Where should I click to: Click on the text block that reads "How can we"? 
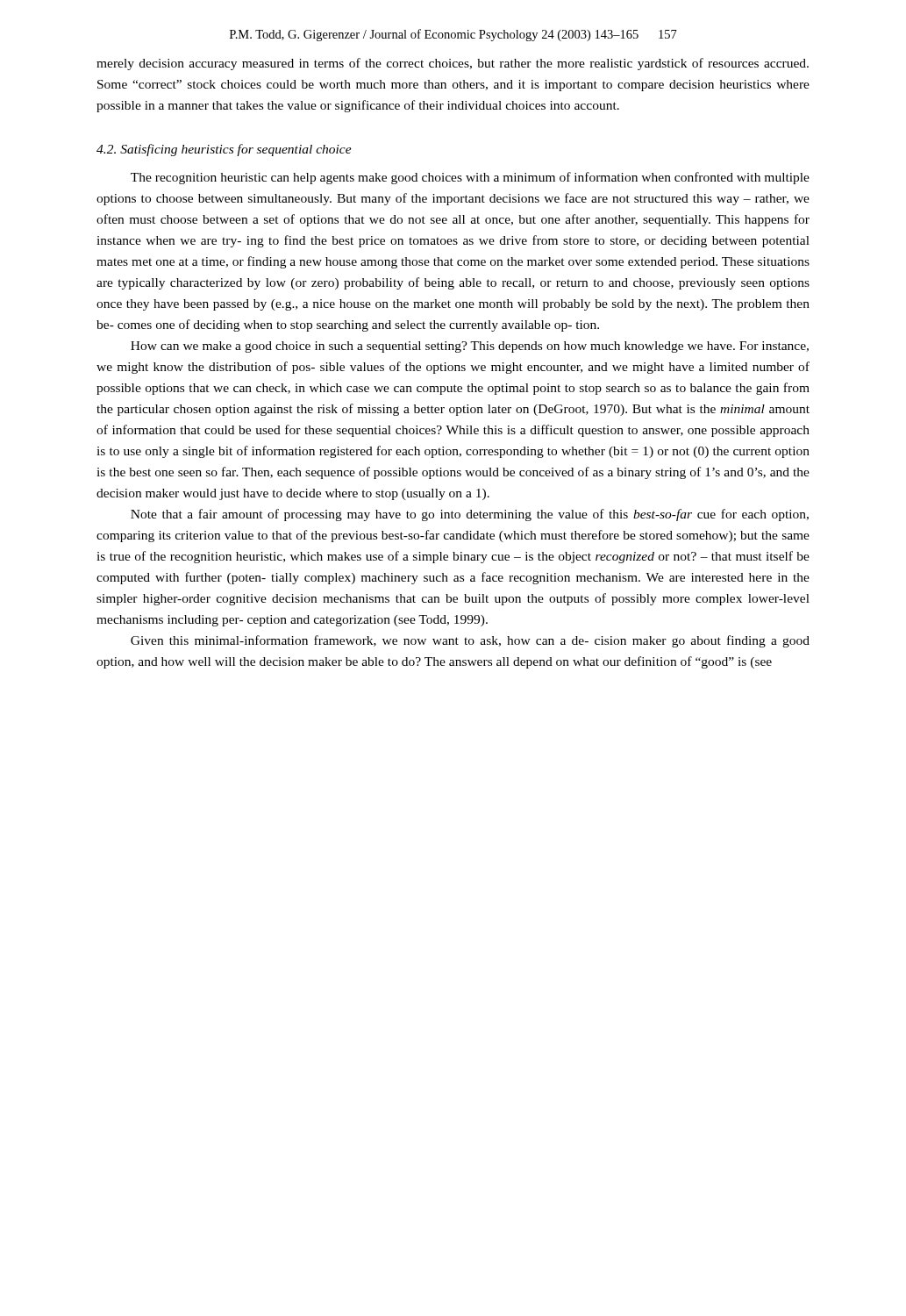[x=453, y=420]
